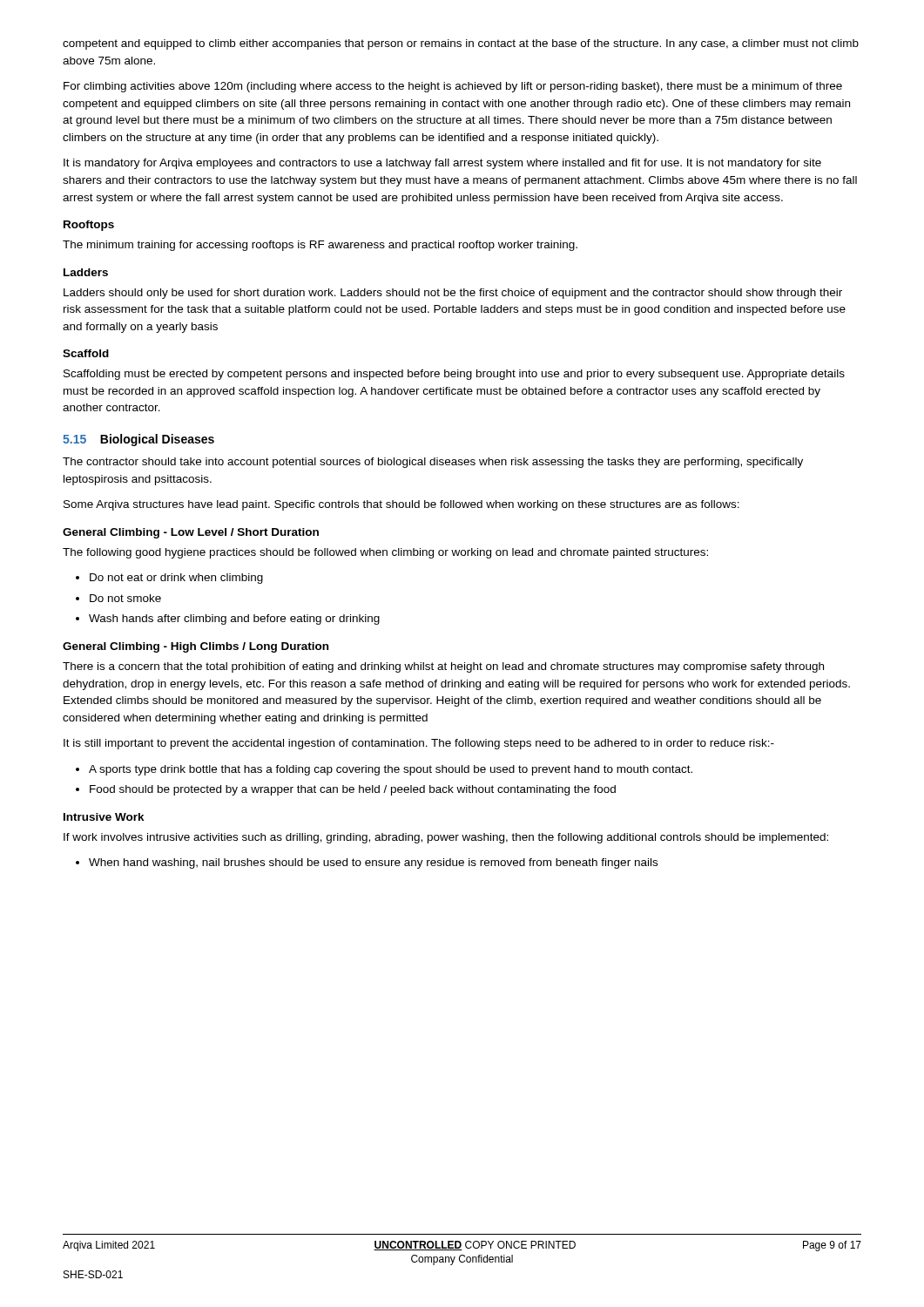The height and width of the screenshot is (1307, 924).
Task: Select the list item containing "When hand washing, nail"
Action: pos(373,863)
